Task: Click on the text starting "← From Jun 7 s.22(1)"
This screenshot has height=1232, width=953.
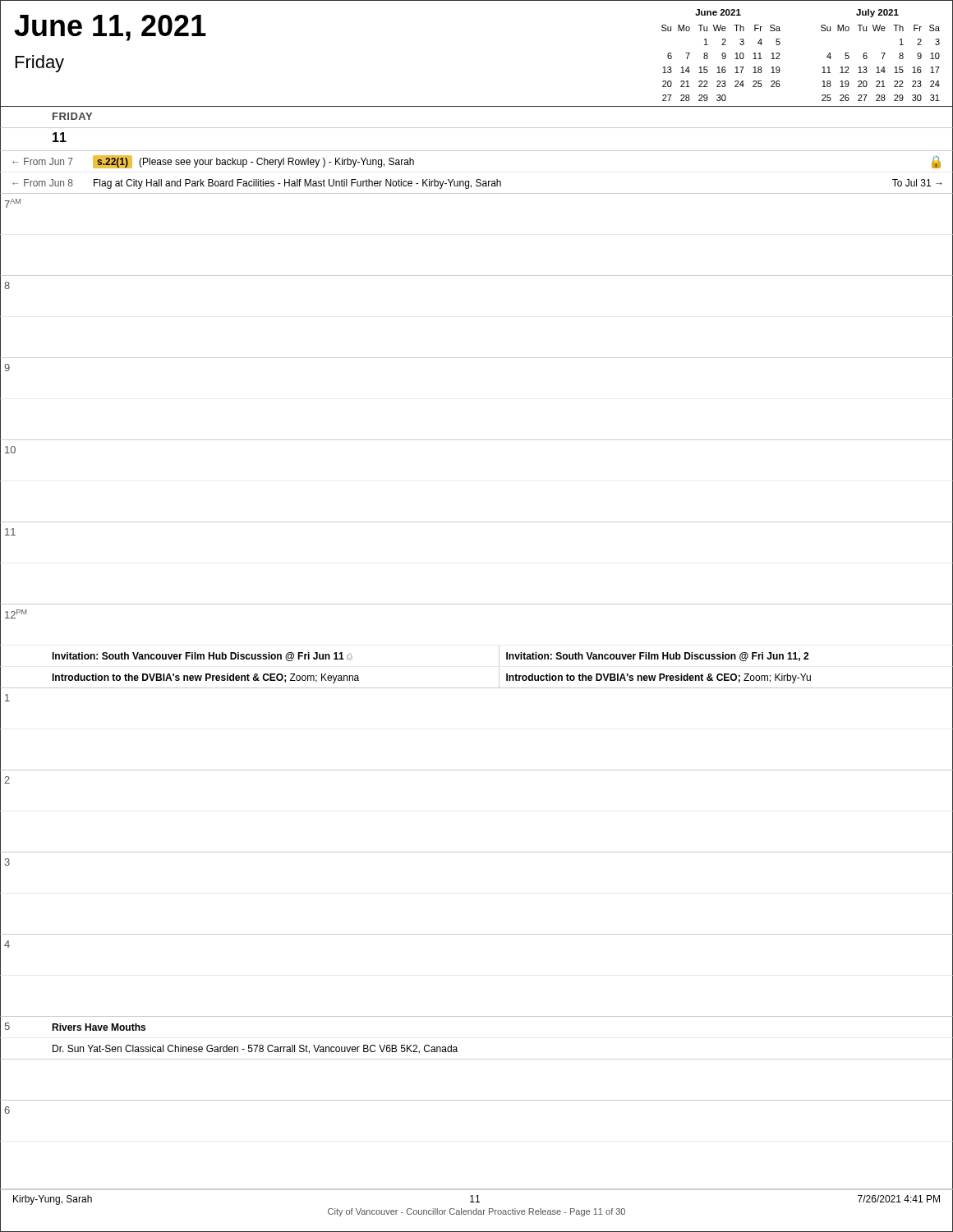Action: tap(477, 161)
